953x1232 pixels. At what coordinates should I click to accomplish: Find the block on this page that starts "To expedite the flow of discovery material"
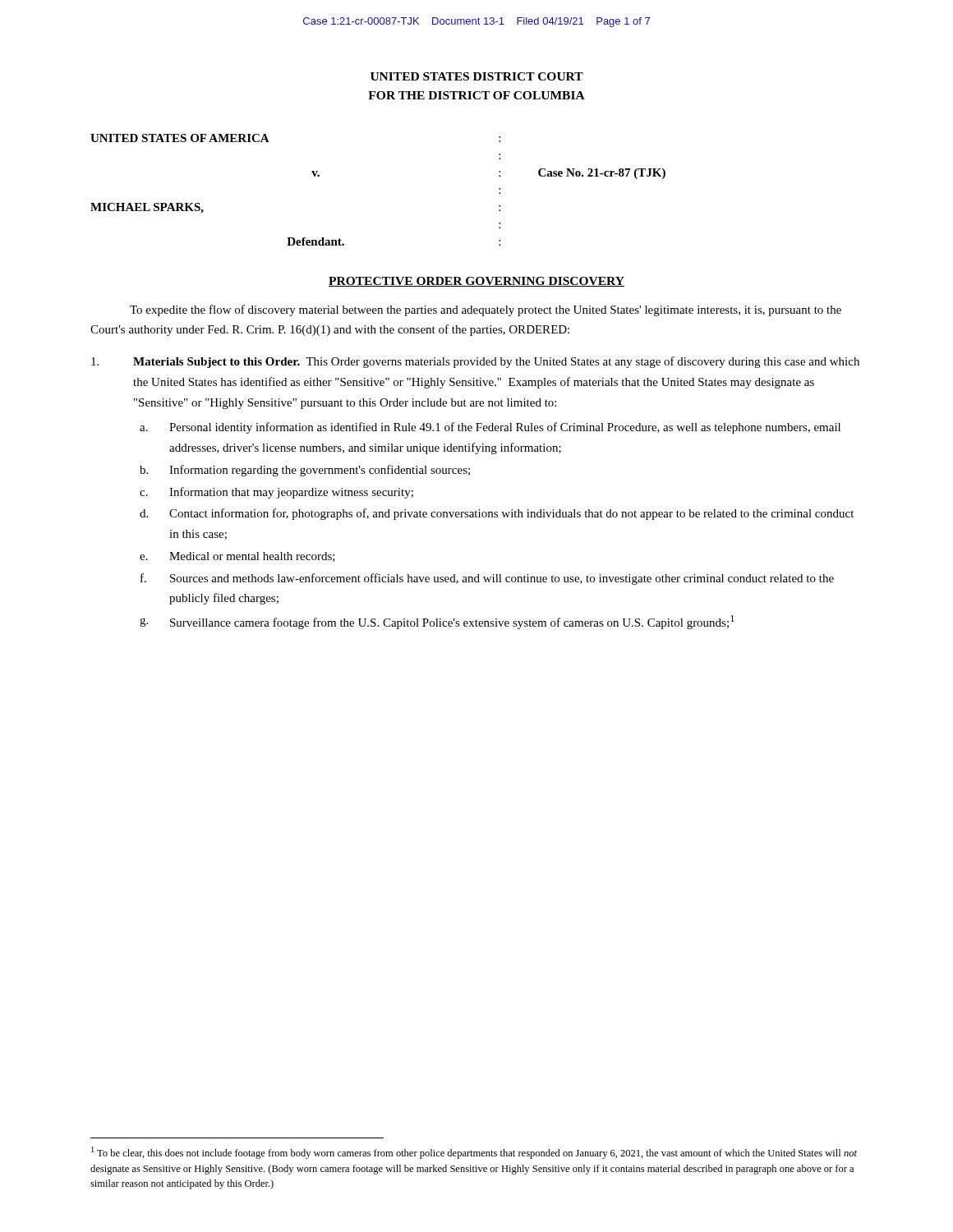point(466,319)
